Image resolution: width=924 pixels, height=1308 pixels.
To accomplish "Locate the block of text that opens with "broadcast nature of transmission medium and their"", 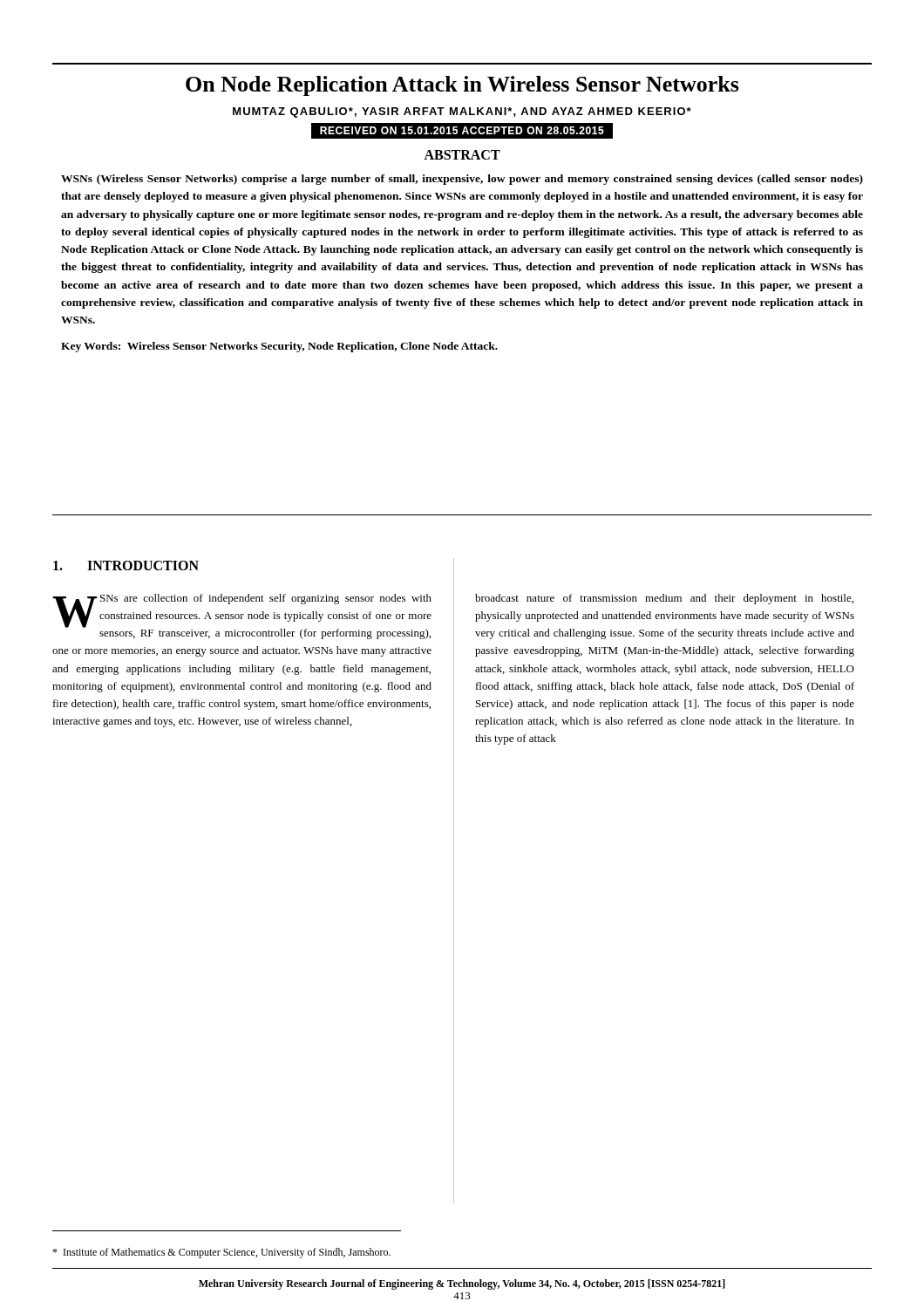I will pyautogui.click(x=665, y=668).
